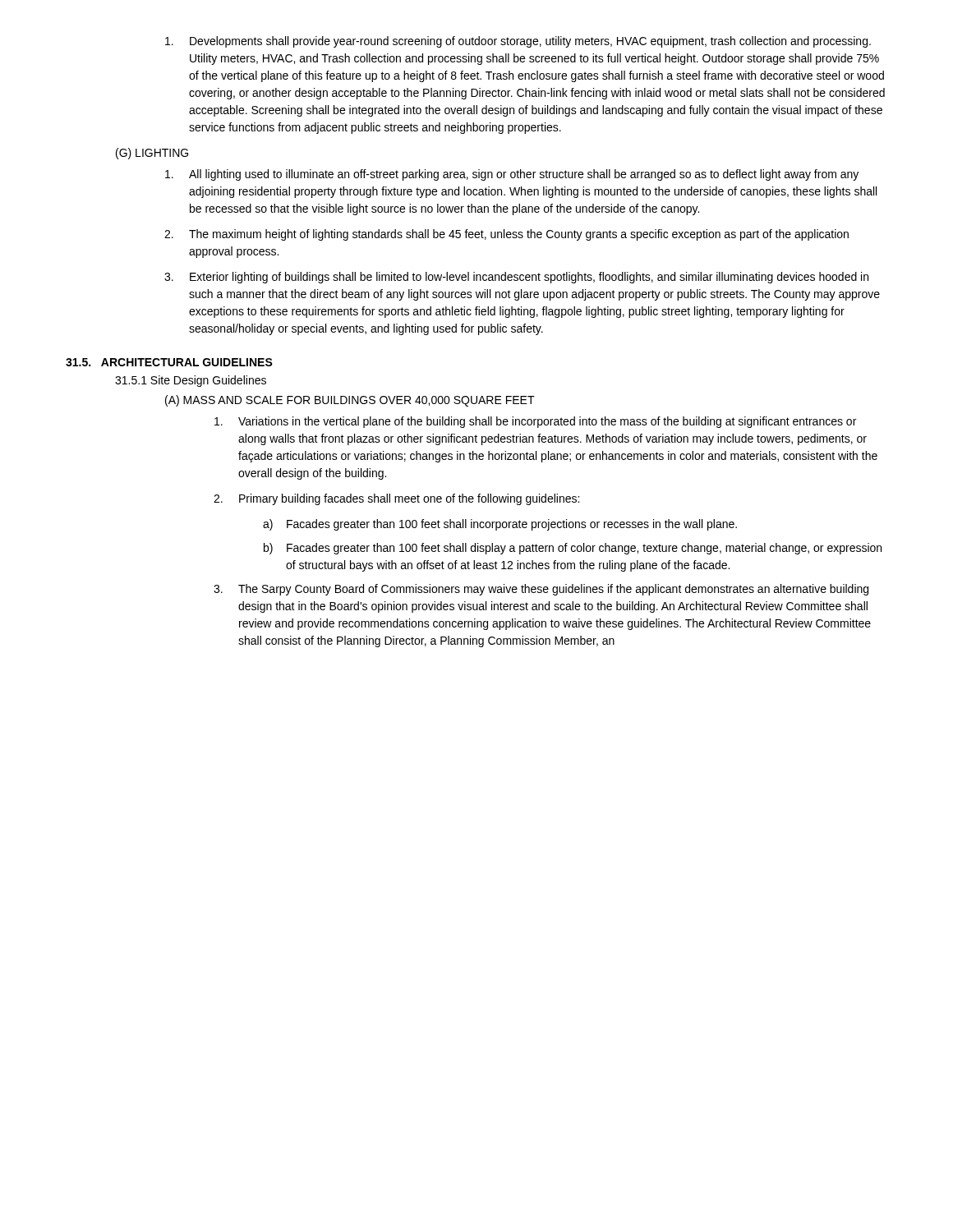
Task: Select the list item containing "(G) LIGHTING"
Action: (x=152, y=154)
